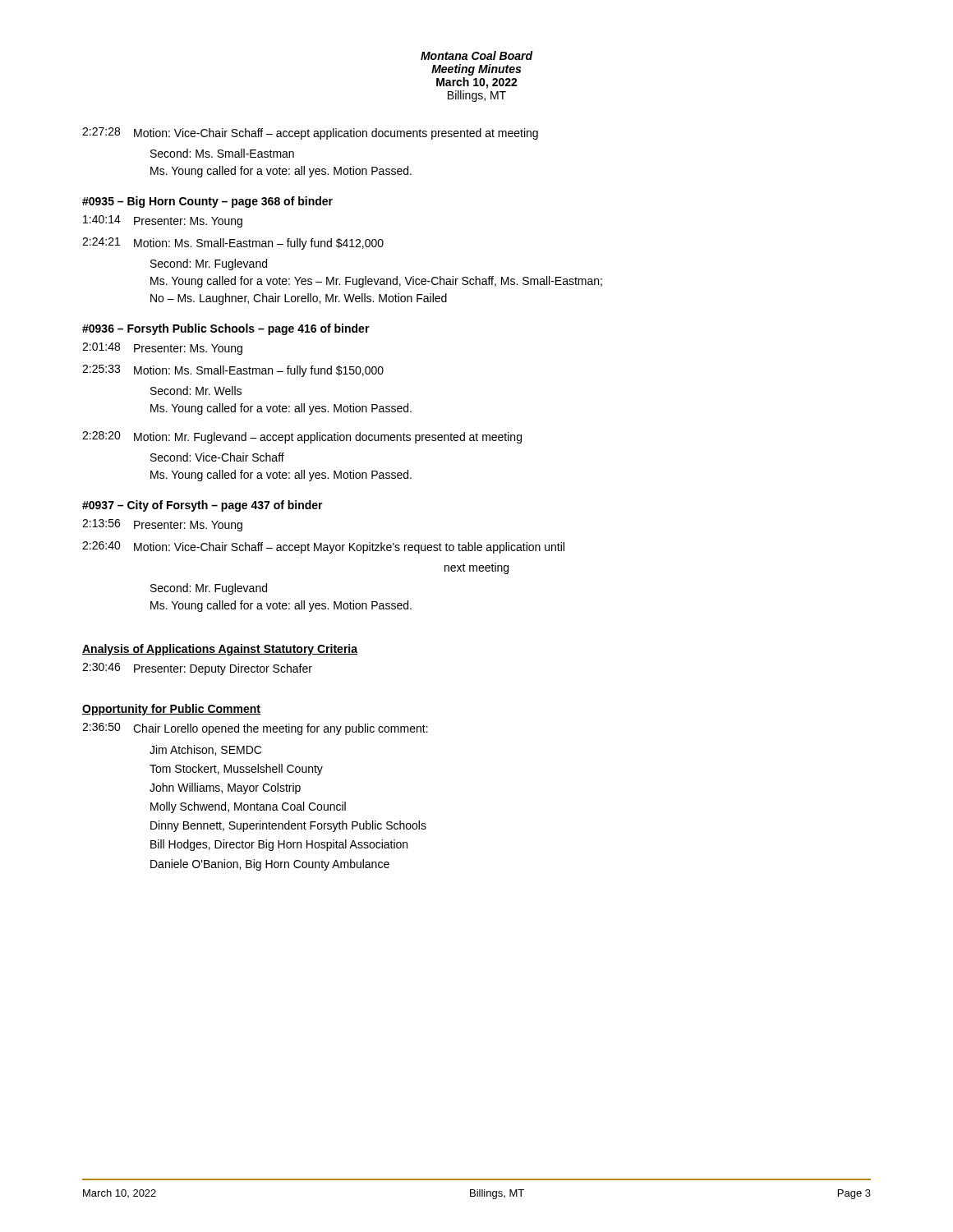Locate the text starting "Analysis of Applications"
The image size is (953, 1232).
click(220, 649)
